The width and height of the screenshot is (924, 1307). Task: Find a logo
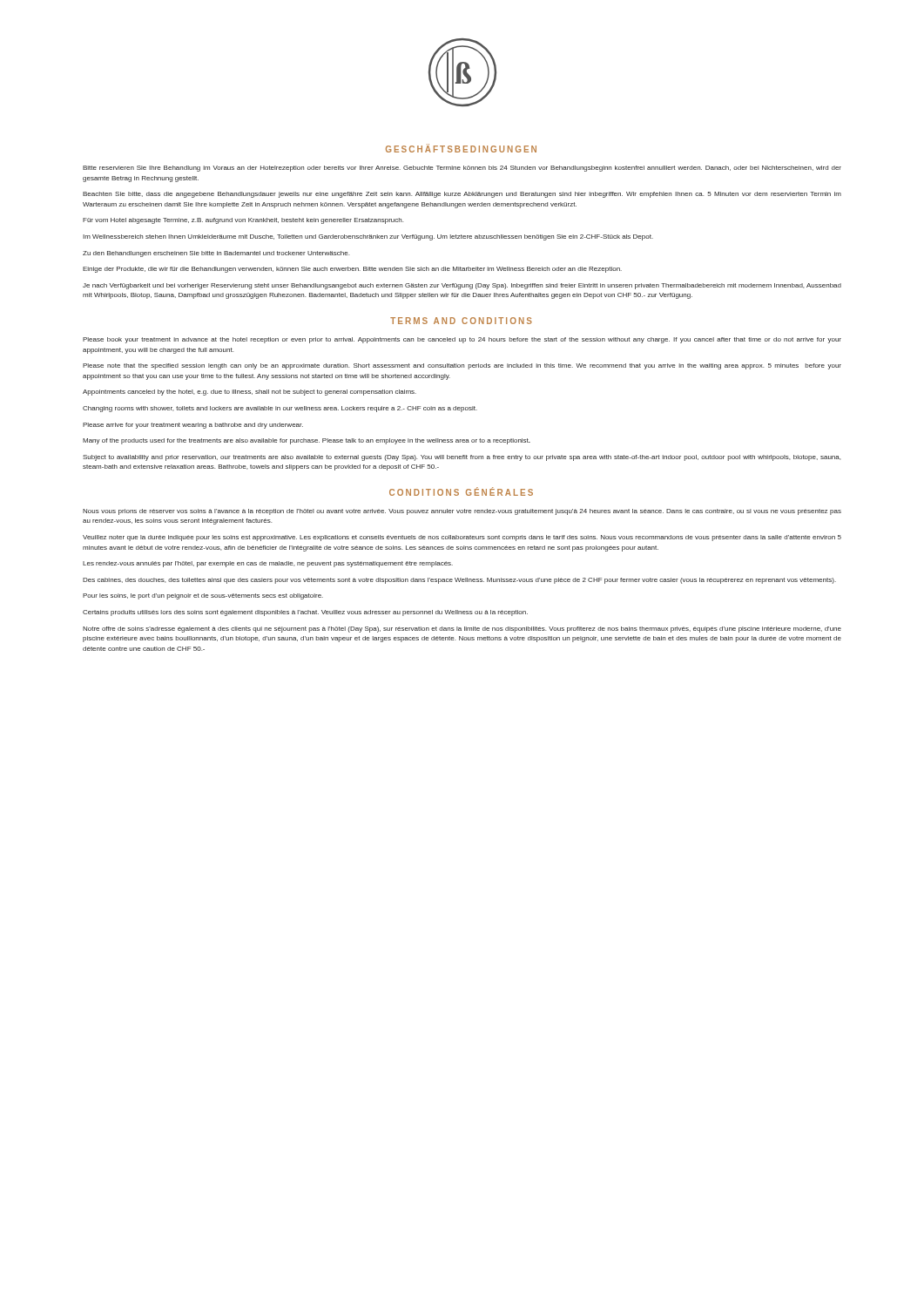(462, 65)
